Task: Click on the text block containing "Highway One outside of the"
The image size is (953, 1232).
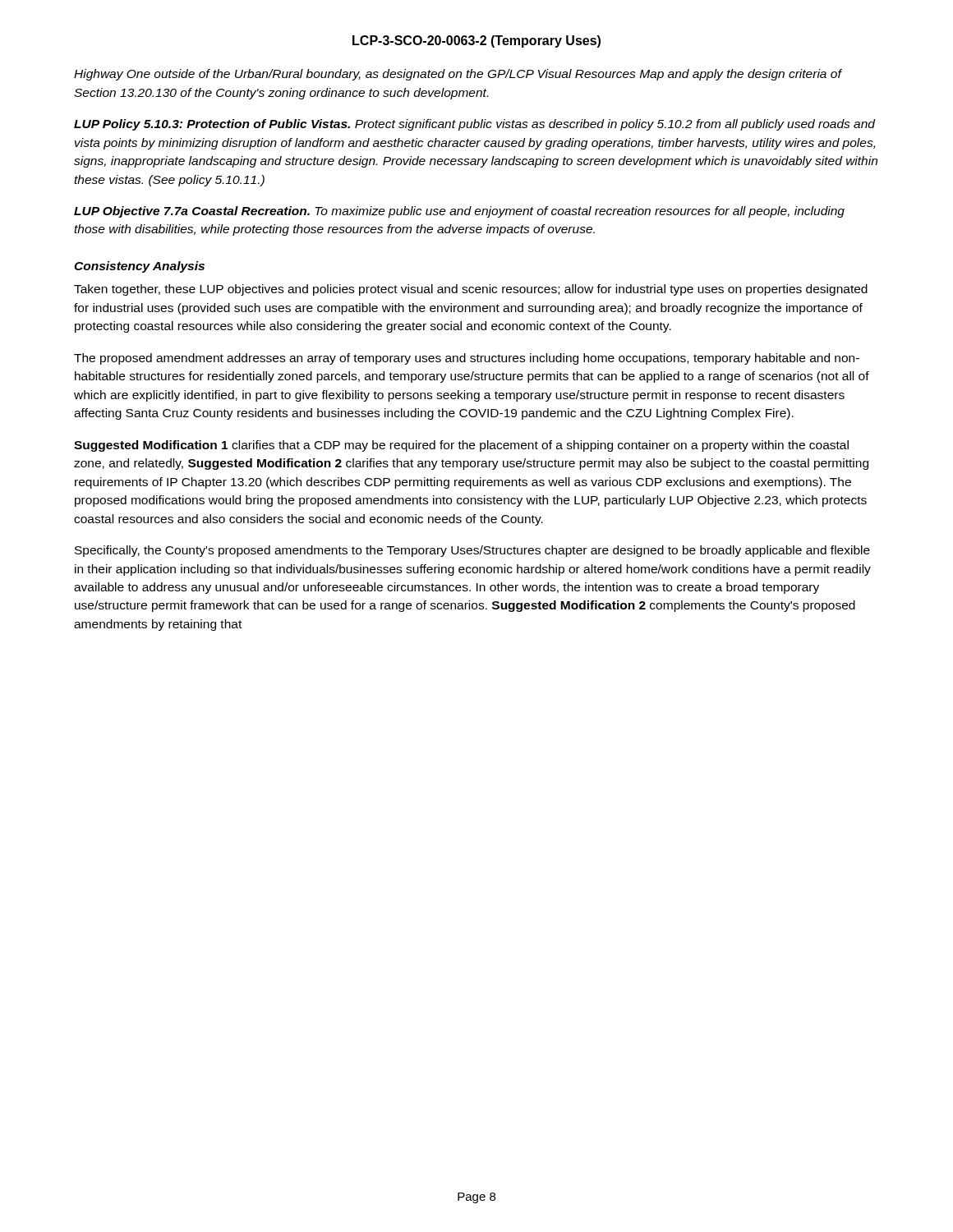Action: coord(457,83)
